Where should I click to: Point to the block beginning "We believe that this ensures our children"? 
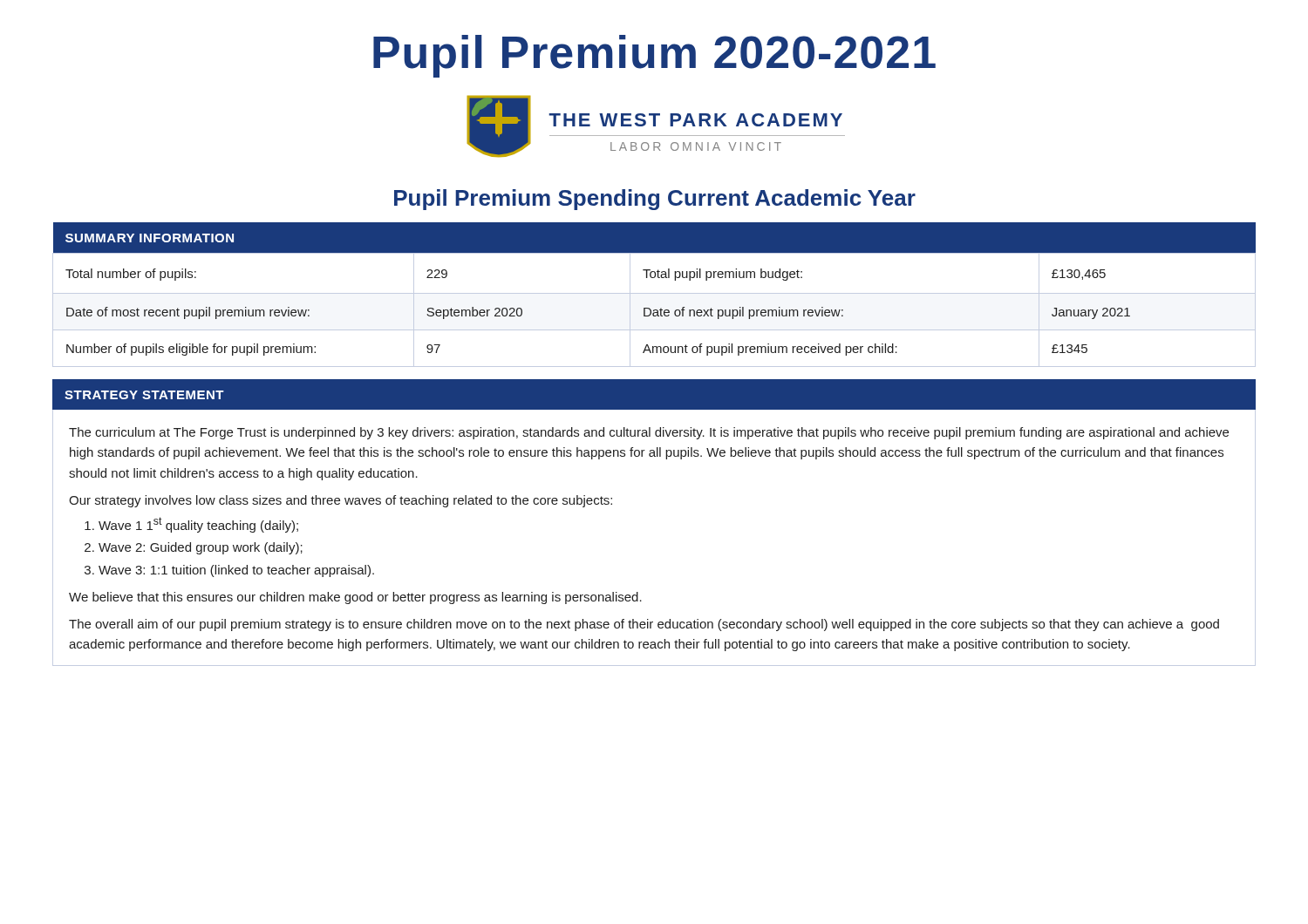[356, 596]
